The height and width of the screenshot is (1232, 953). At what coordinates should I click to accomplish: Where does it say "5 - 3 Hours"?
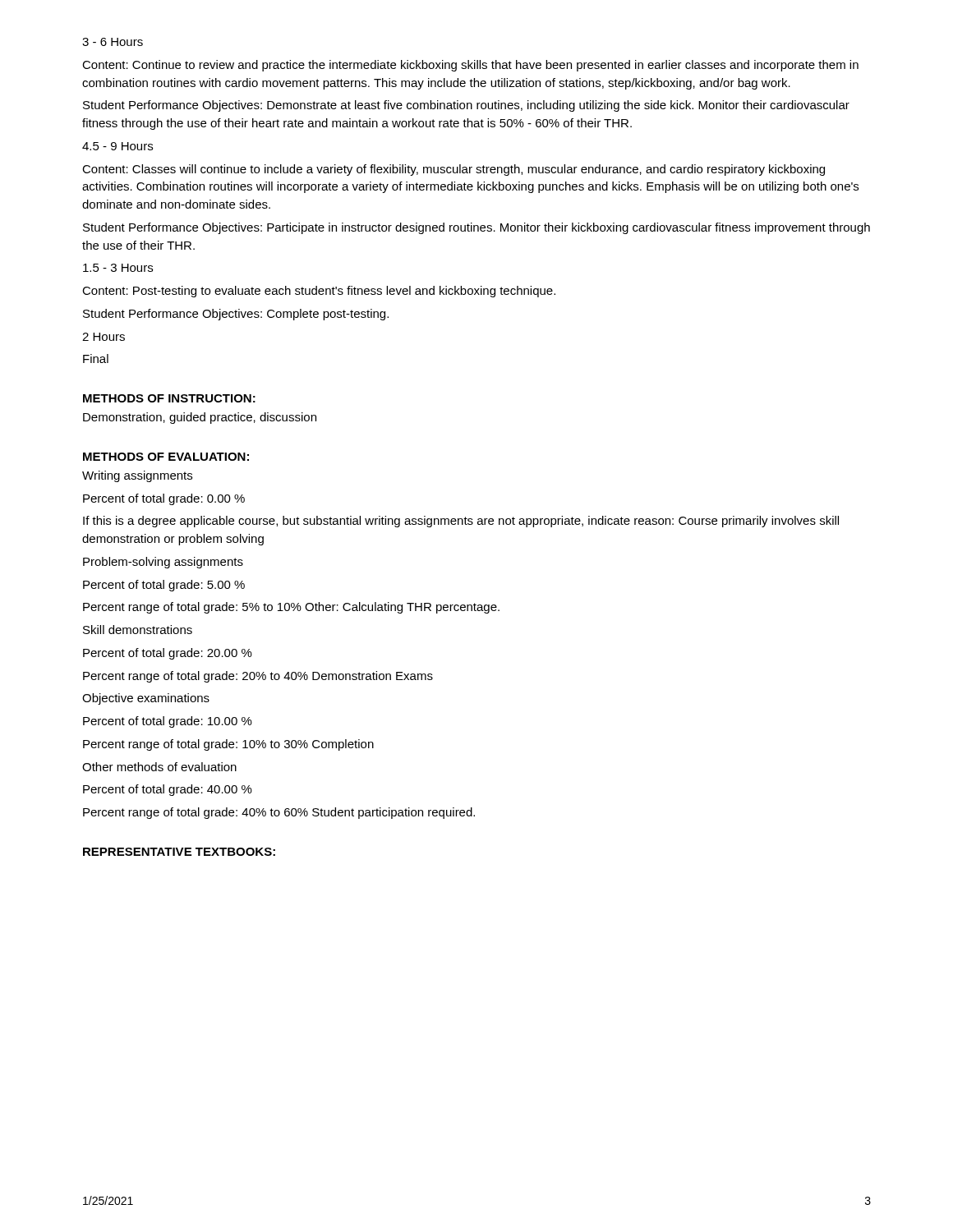click(118, 268)
